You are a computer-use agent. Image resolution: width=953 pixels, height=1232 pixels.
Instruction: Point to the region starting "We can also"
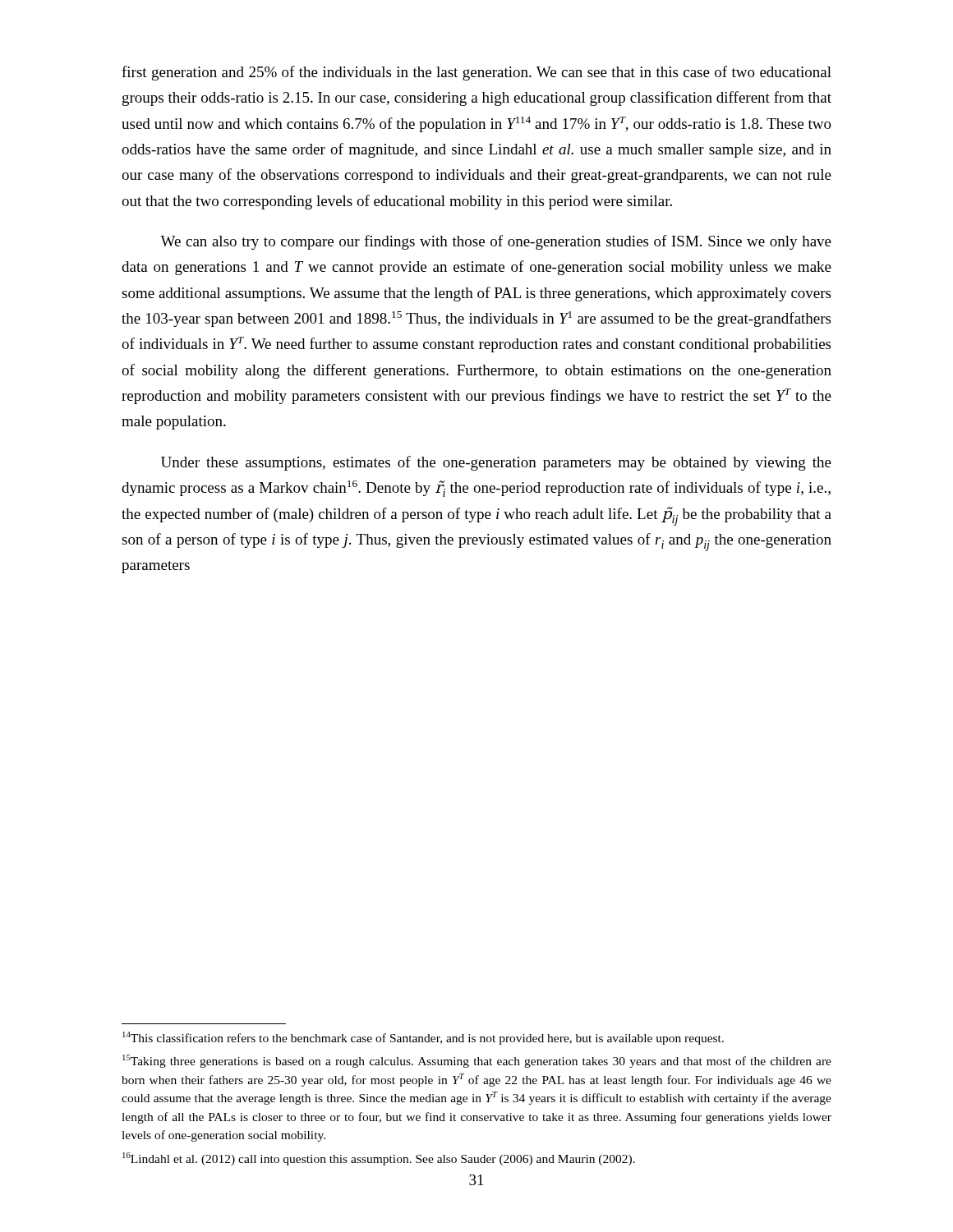pyautogui.click(x=476, y=331)
